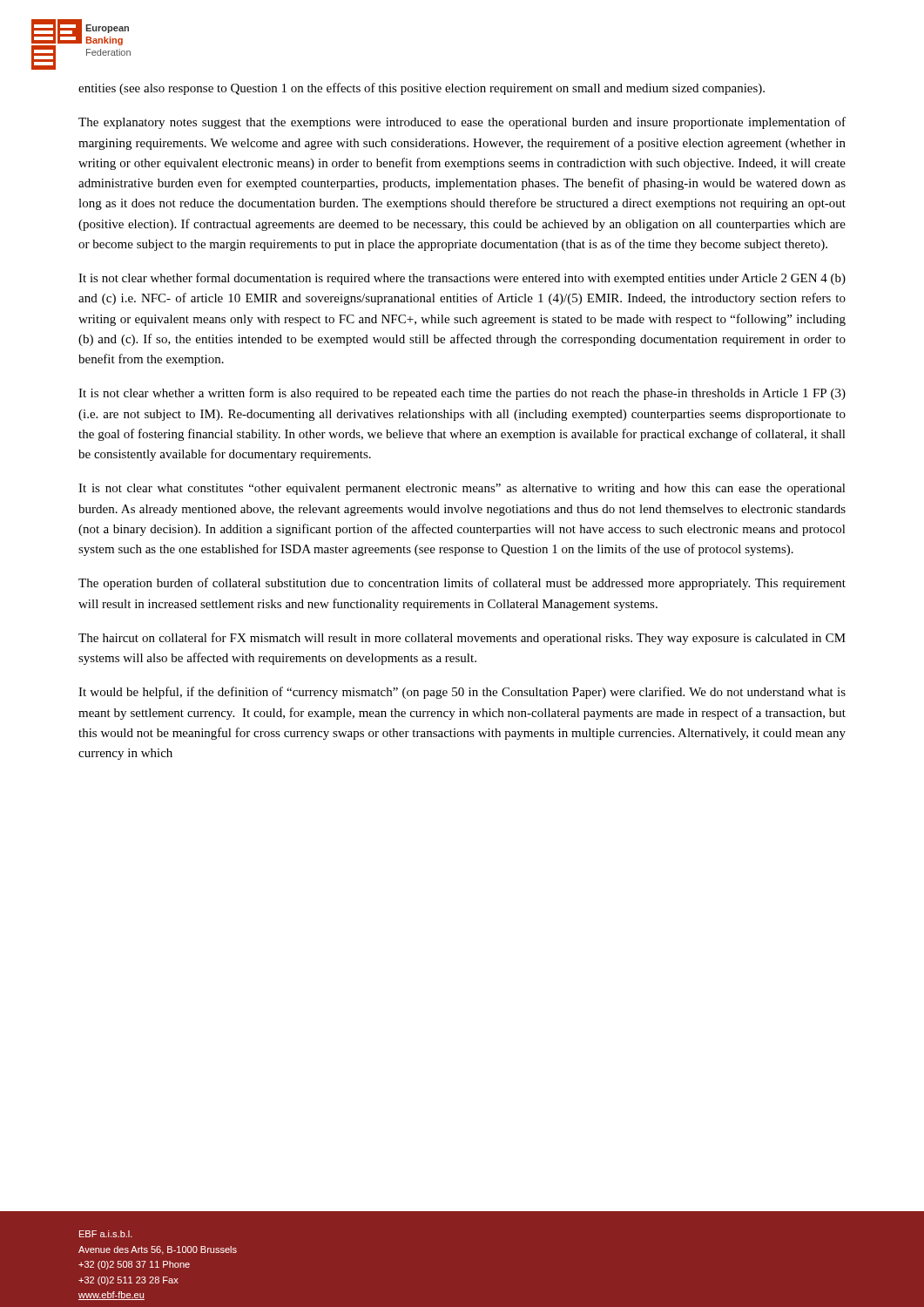924x1307 pixels.
Task: Locate the block of text that opens with "The explanatory notes suggest that"
Action: coord(462,183)
